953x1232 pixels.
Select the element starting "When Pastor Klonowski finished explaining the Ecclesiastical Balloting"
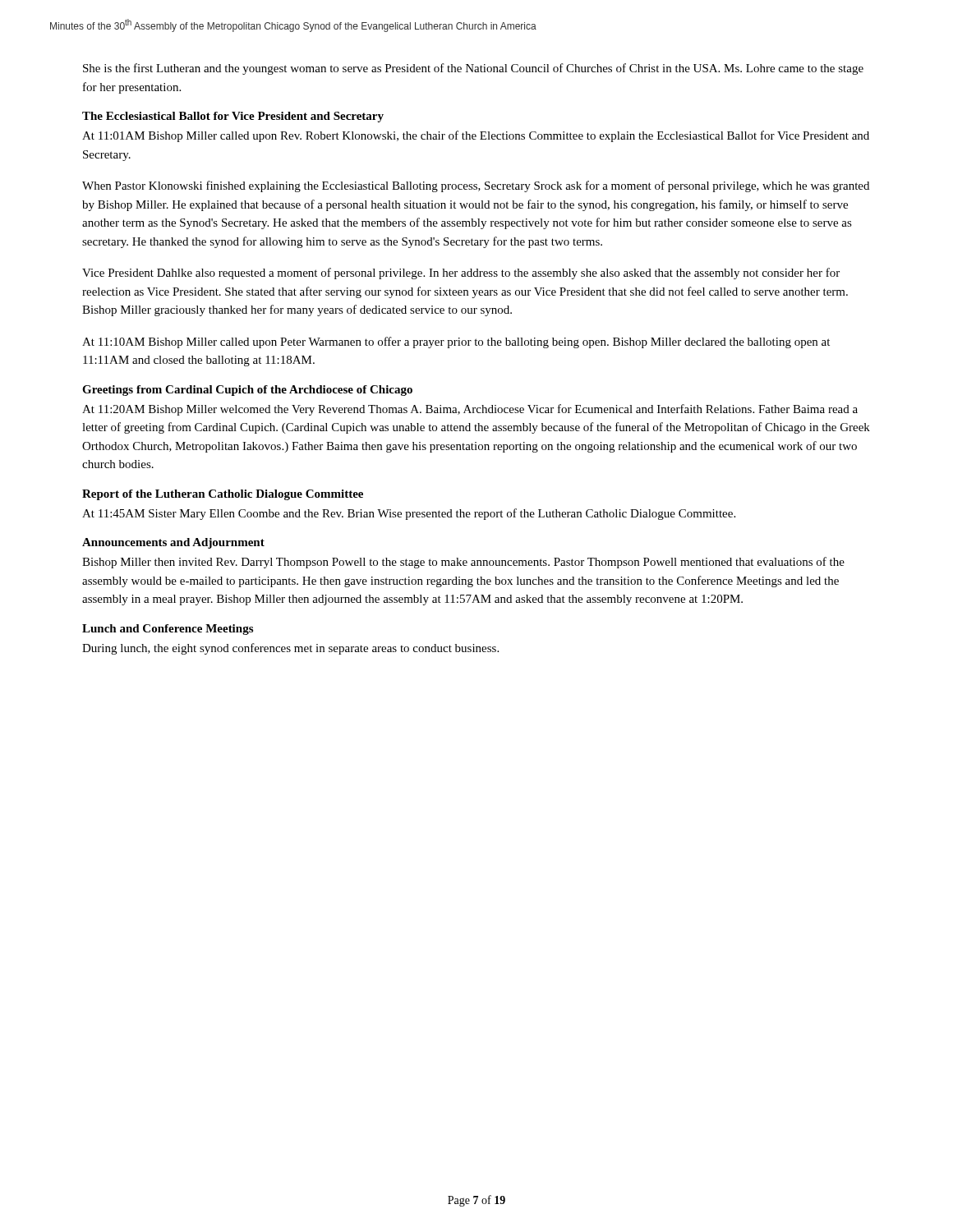click(476, 213)
